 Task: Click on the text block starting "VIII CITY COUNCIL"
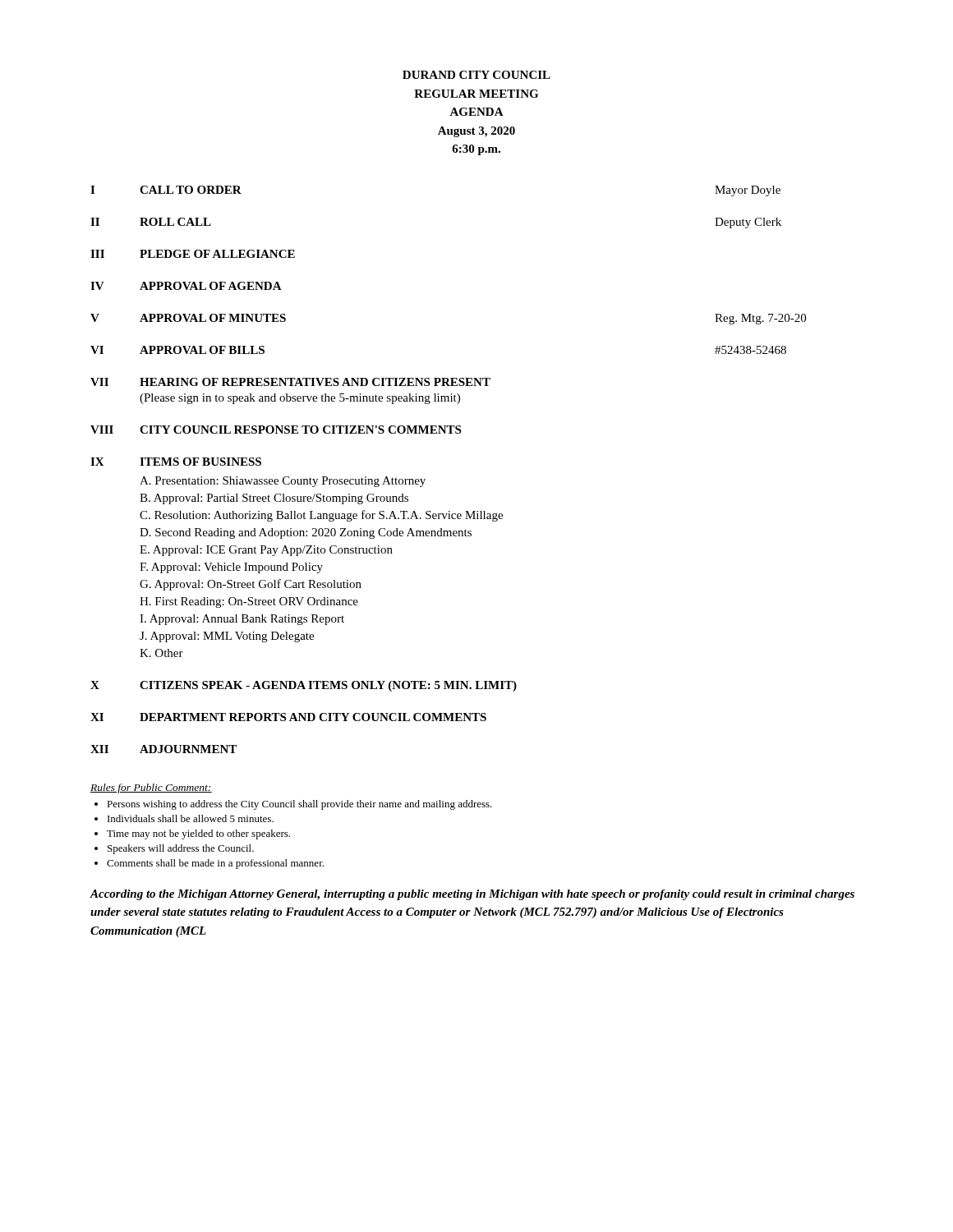pos(403,430)
